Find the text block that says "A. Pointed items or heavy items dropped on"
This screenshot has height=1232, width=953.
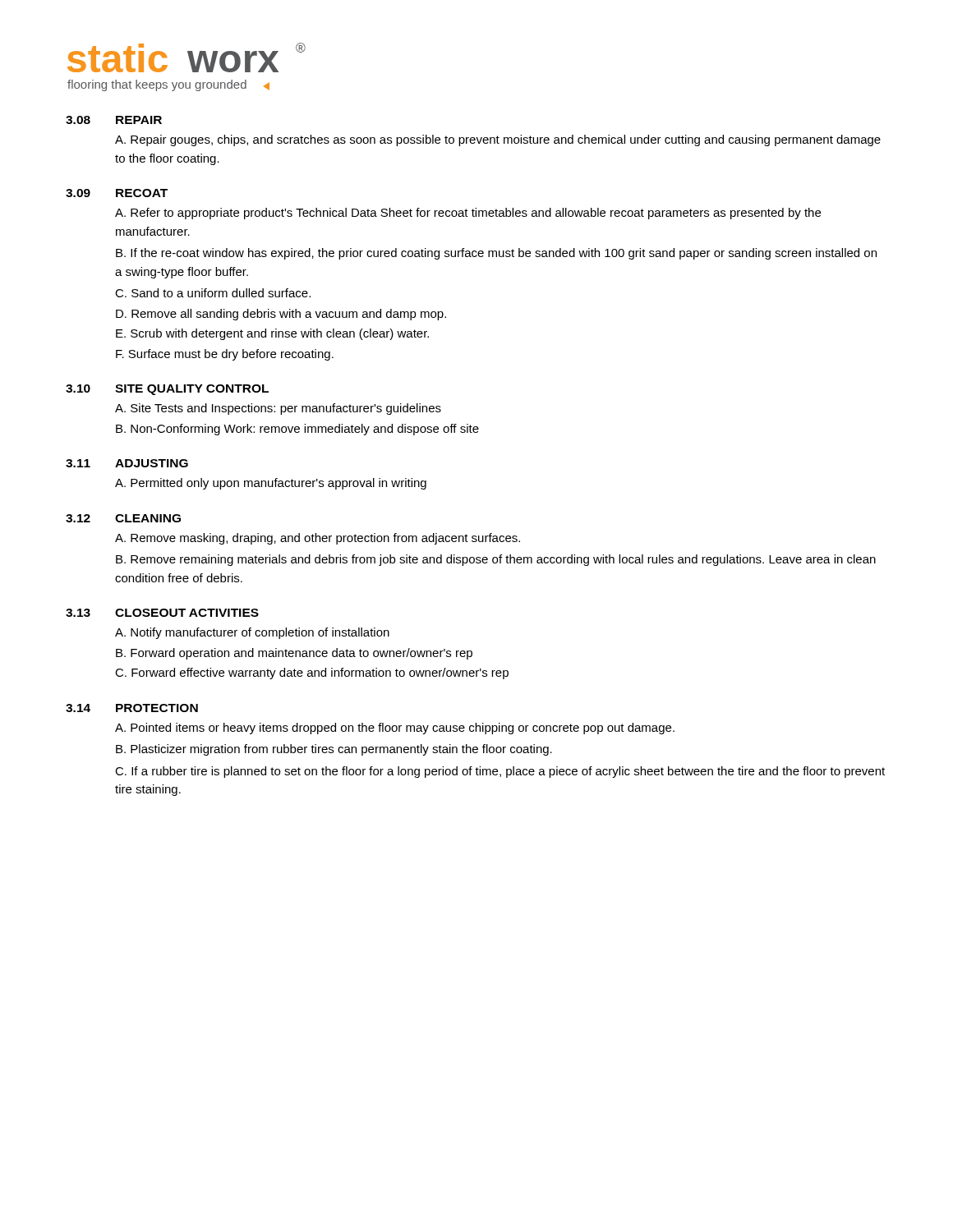(501, 758)
